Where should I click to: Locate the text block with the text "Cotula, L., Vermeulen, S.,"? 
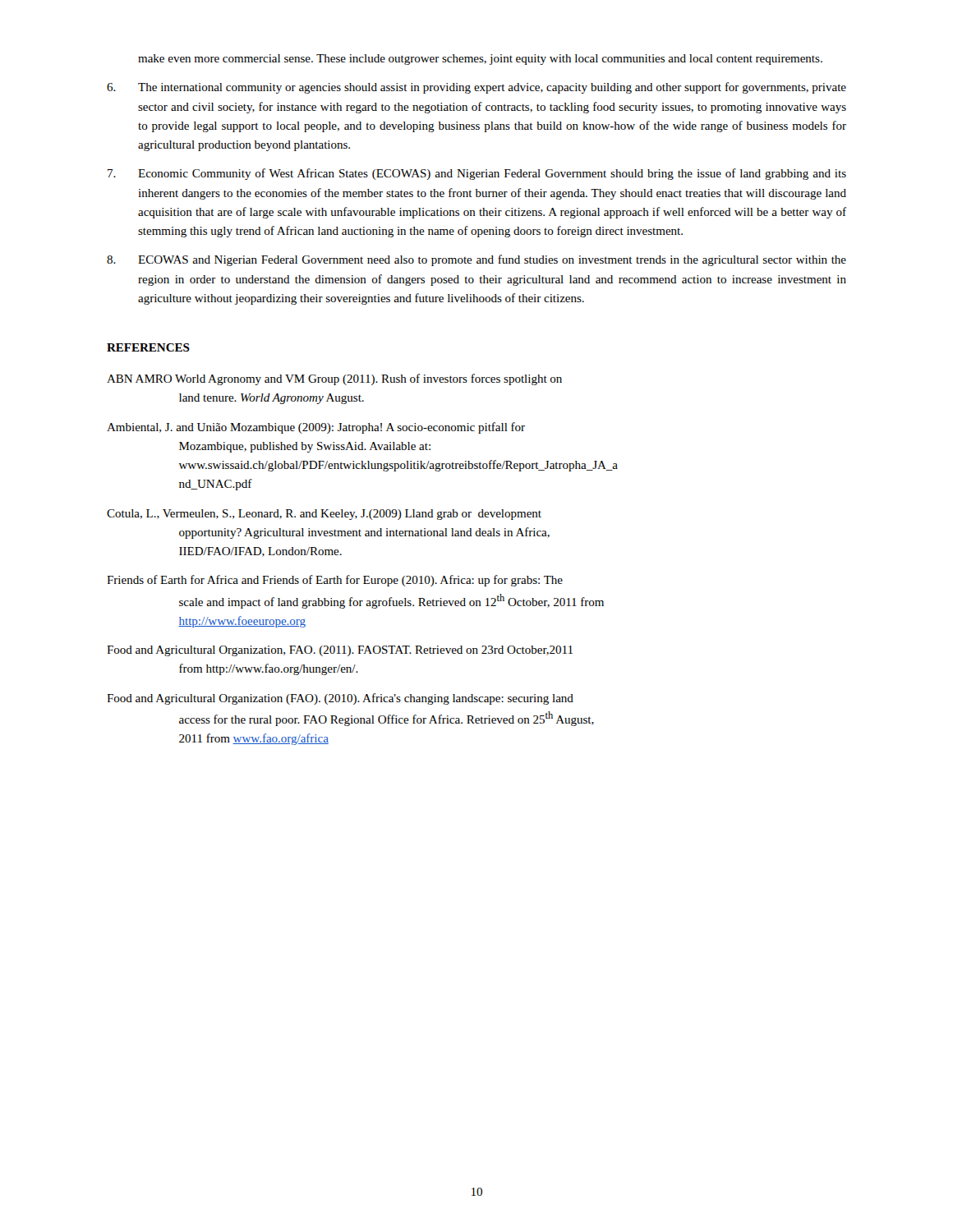tap(328, 532)
